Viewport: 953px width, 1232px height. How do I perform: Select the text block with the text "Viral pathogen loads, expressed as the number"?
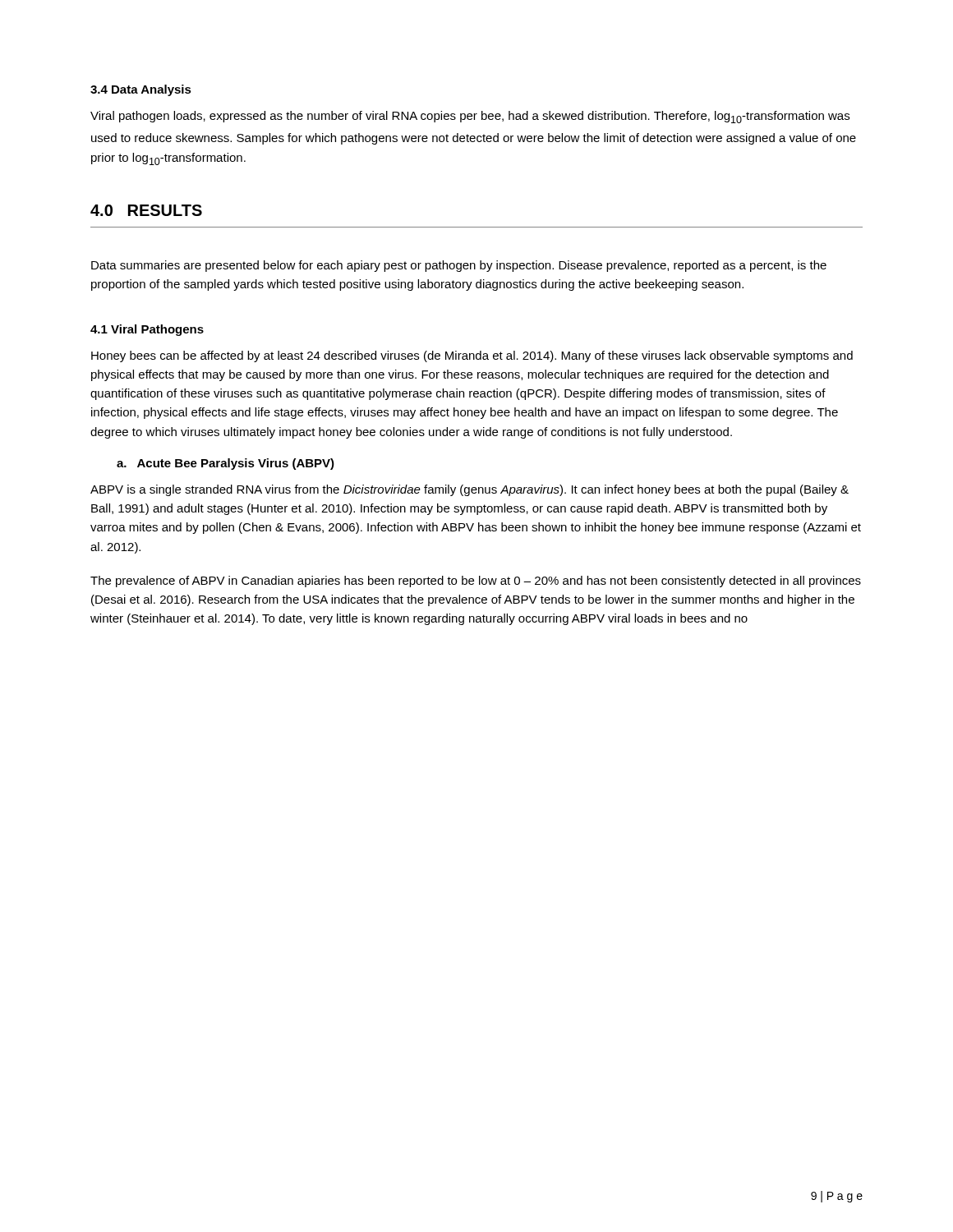[473, 138]
